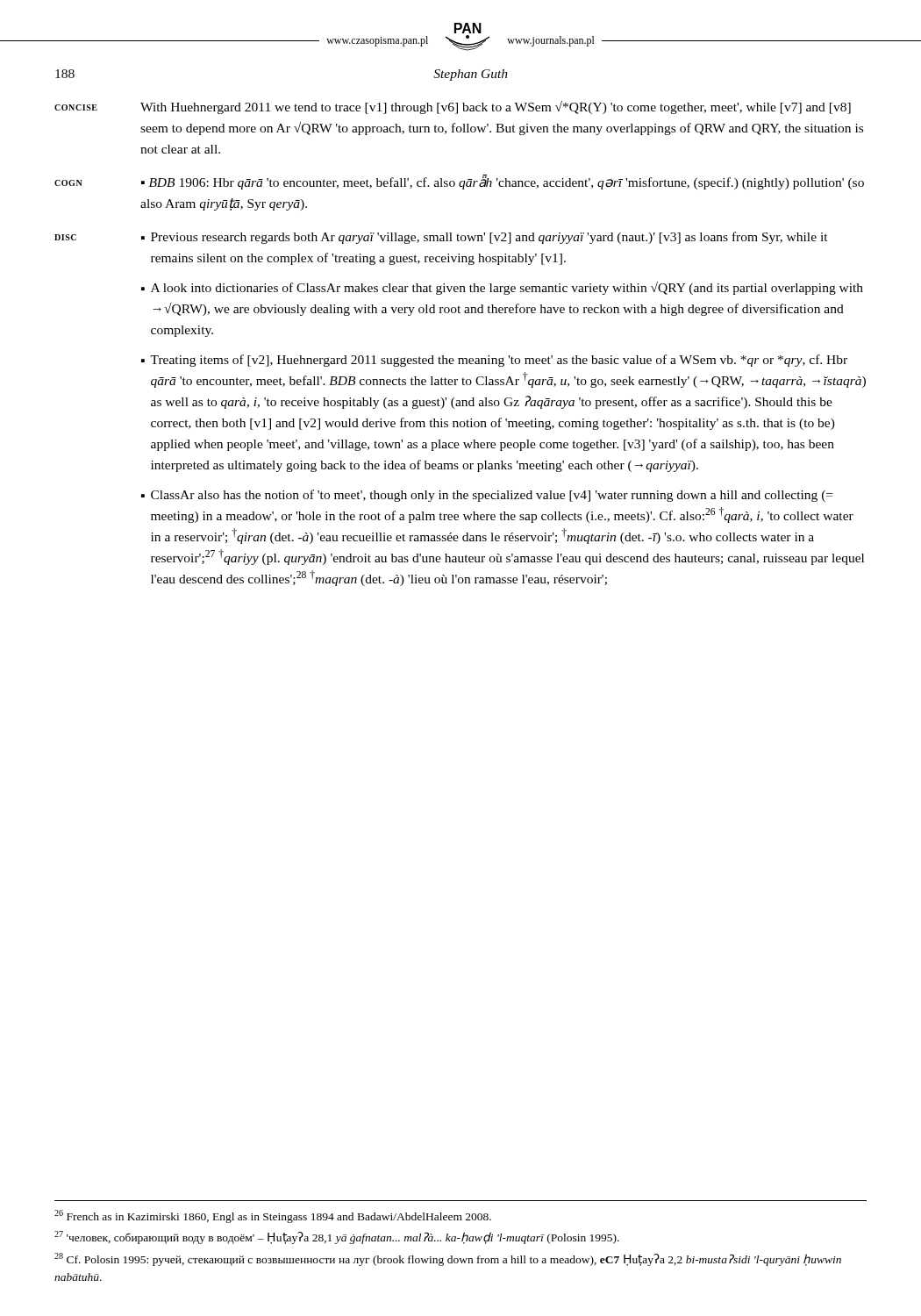The image size is (921, 1316).
Task: Click the passage that begins "26 French as in Kazimirski 1860, Engl"
Action: pyautogui.click(x=273, y=1216)
